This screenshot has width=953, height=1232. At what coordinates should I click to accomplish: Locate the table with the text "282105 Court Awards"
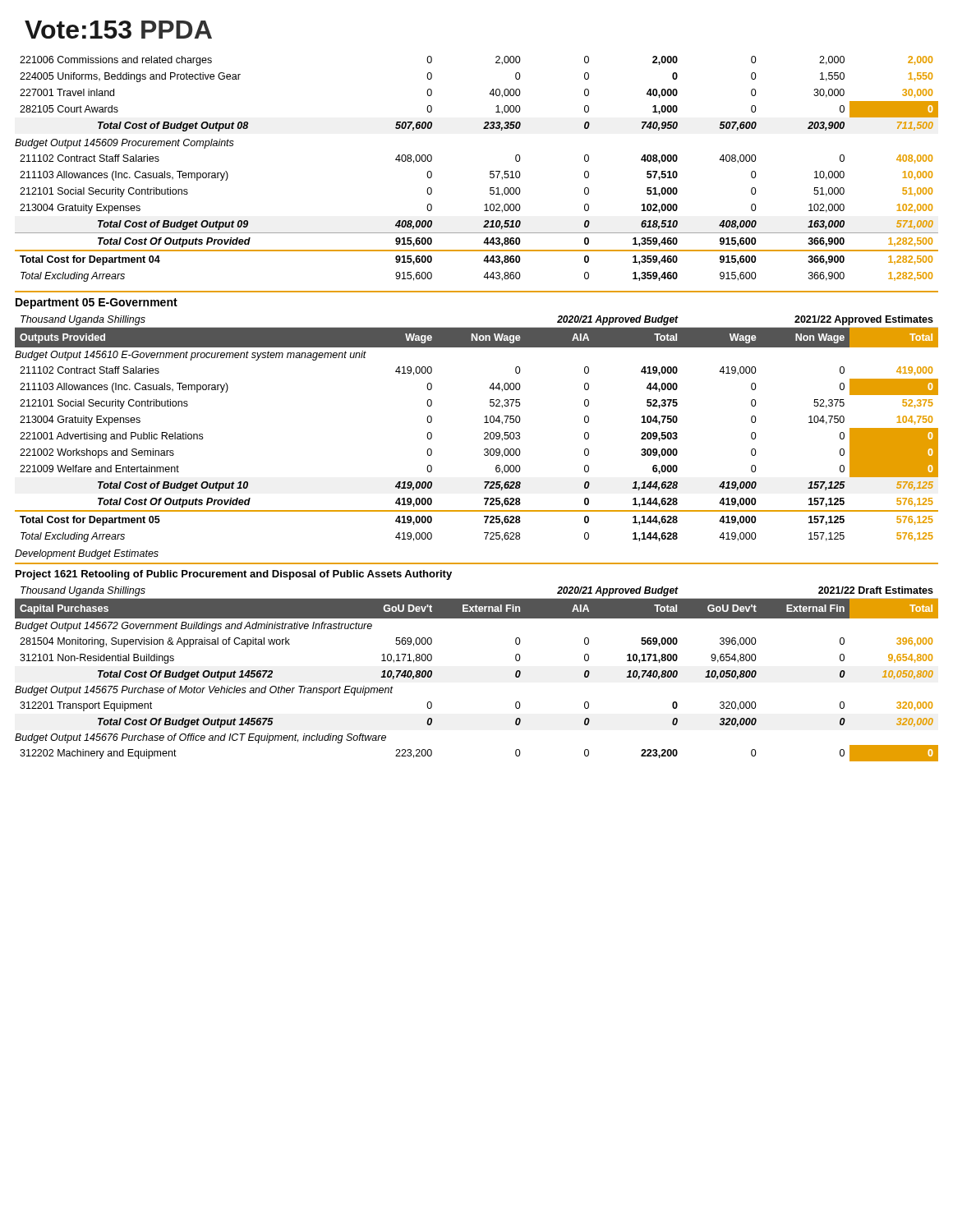(476, 93)
